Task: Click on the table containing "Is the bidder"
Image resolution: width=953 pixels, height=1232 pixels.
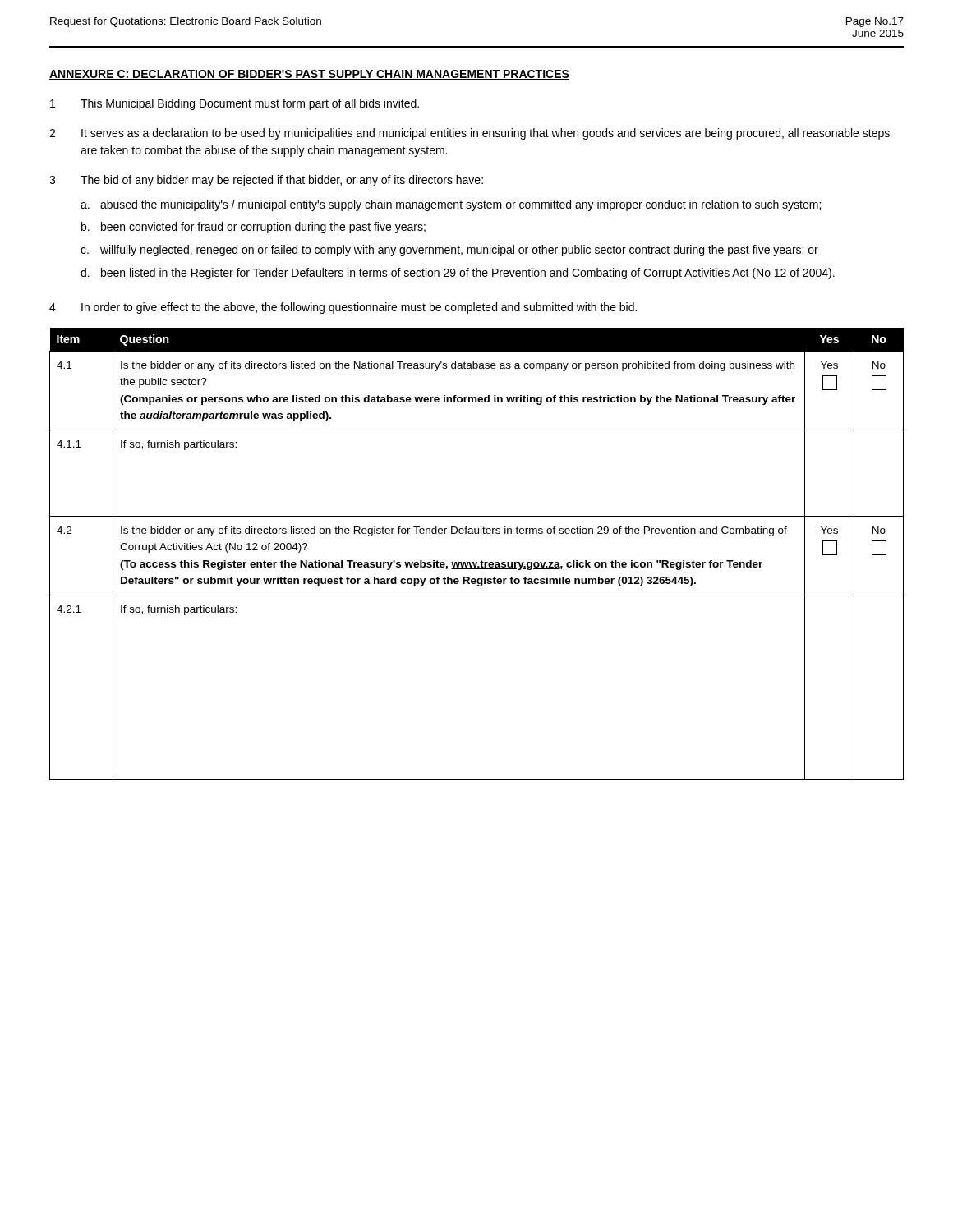Action: (x=476, y=554)
